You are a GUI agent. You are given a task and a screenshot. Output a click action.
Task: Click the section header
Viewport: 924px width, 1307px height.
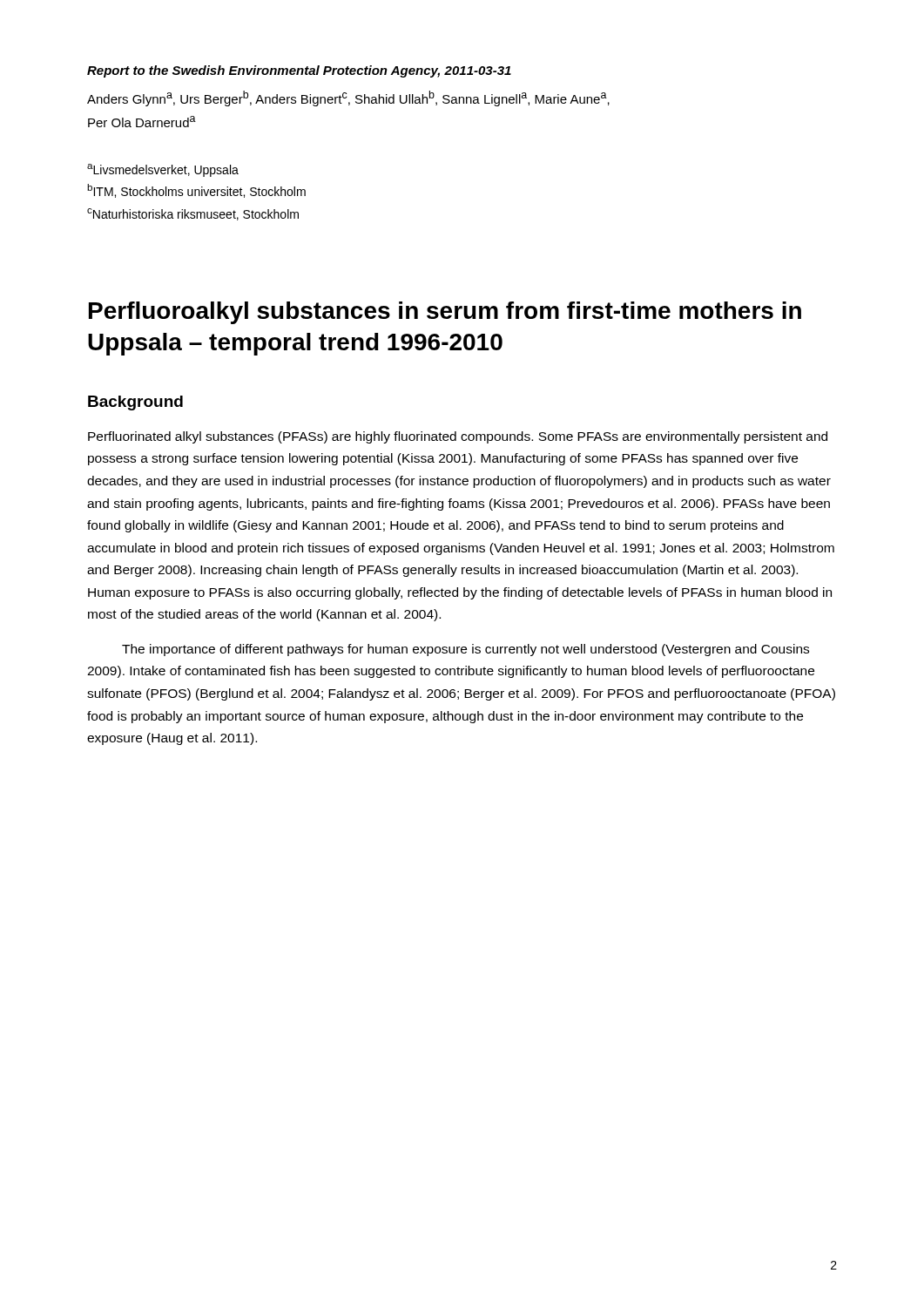point(135,401)
